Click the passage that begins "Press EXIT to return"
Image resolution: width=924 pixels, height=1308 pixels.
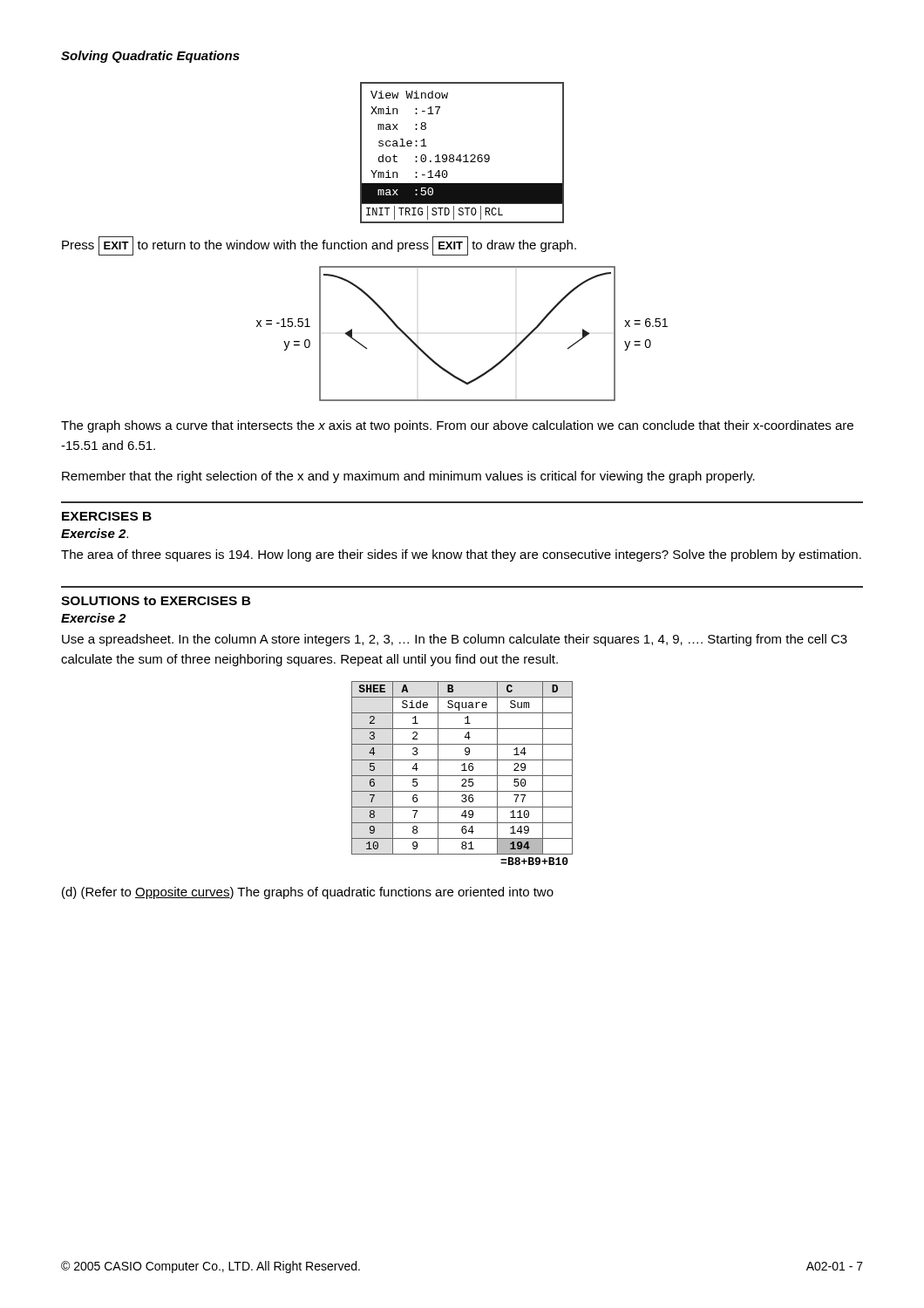coord(319,246)
